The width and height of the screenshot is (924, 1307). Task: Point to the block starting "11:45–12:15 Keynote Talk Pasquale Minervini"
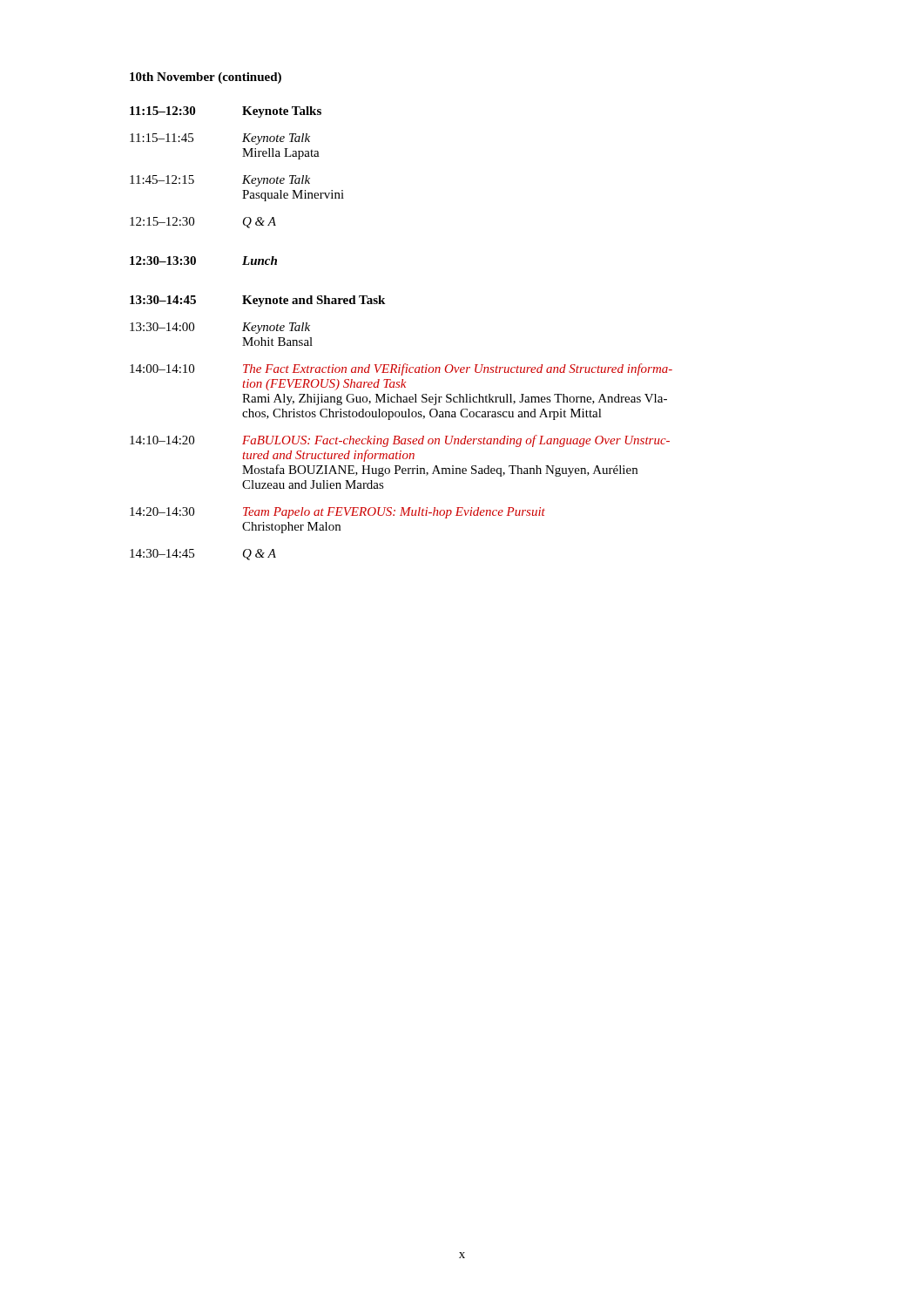point(158,181)
